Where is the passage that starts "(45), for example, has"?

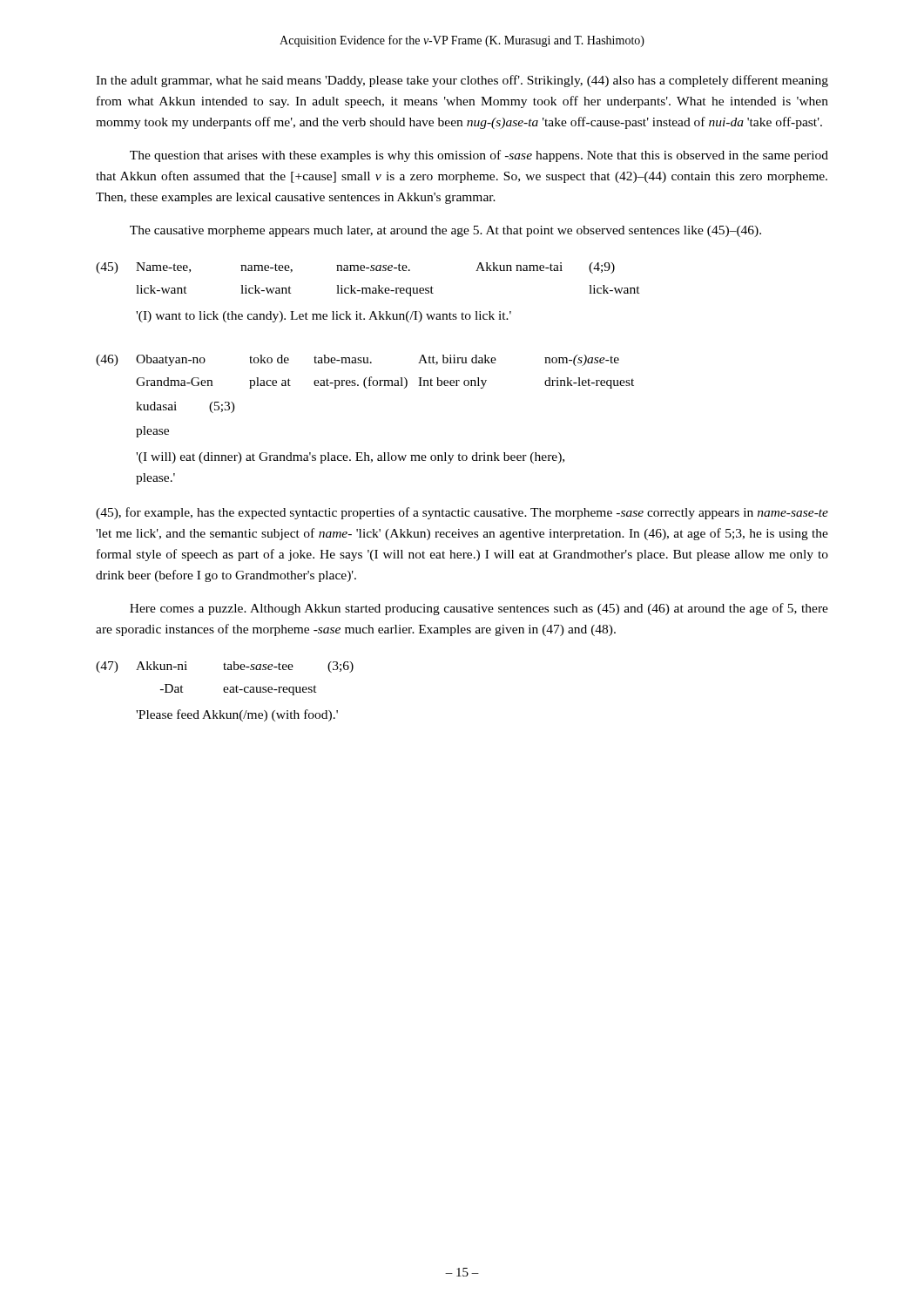[462, 544]
